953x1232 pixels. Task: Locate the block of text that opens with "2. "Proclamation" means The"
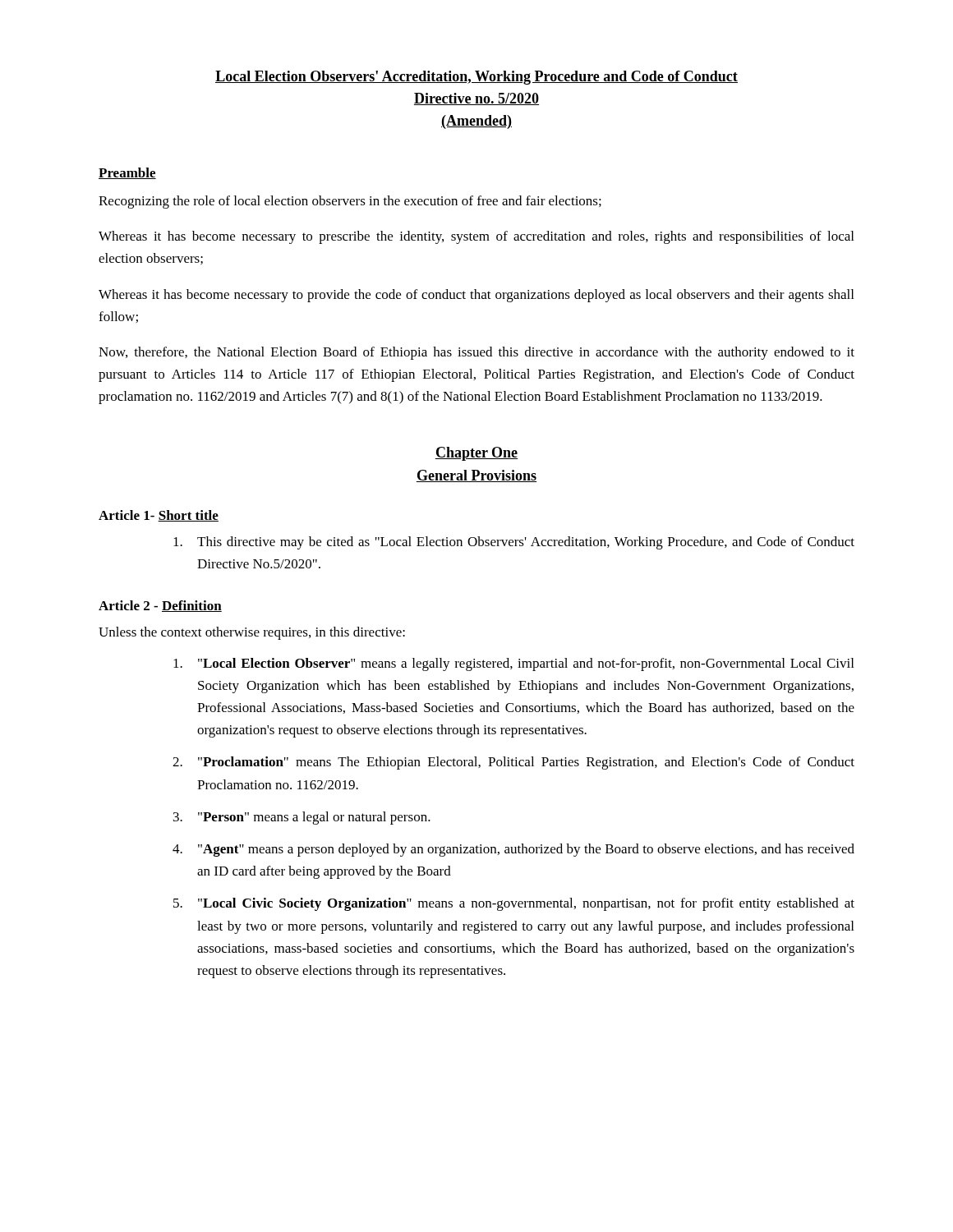tap(501, 773)
